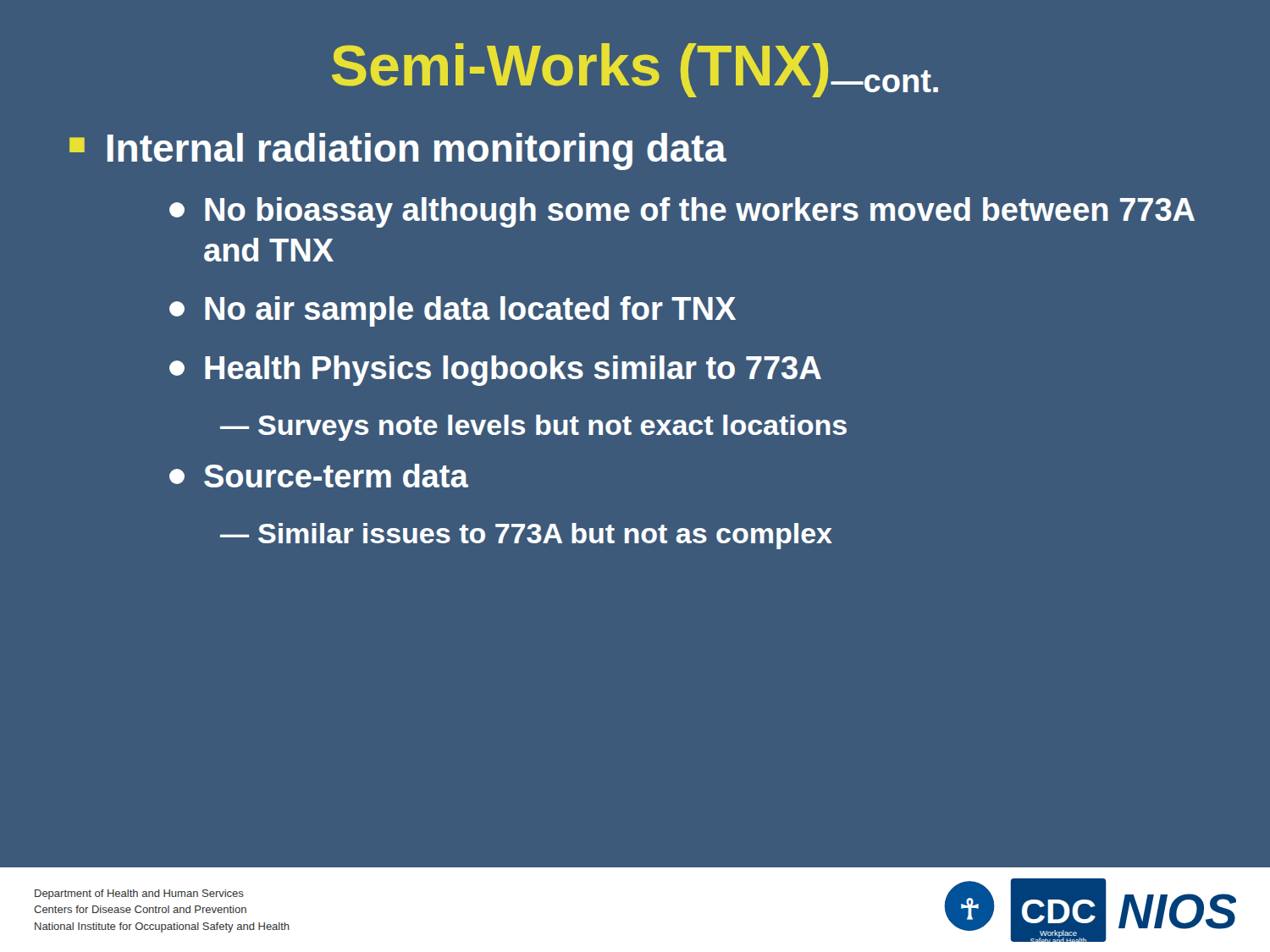Find the block on this page that starts "No bioassay although some of the workers"
This screenshot has width=1270, height=952.
686,231
